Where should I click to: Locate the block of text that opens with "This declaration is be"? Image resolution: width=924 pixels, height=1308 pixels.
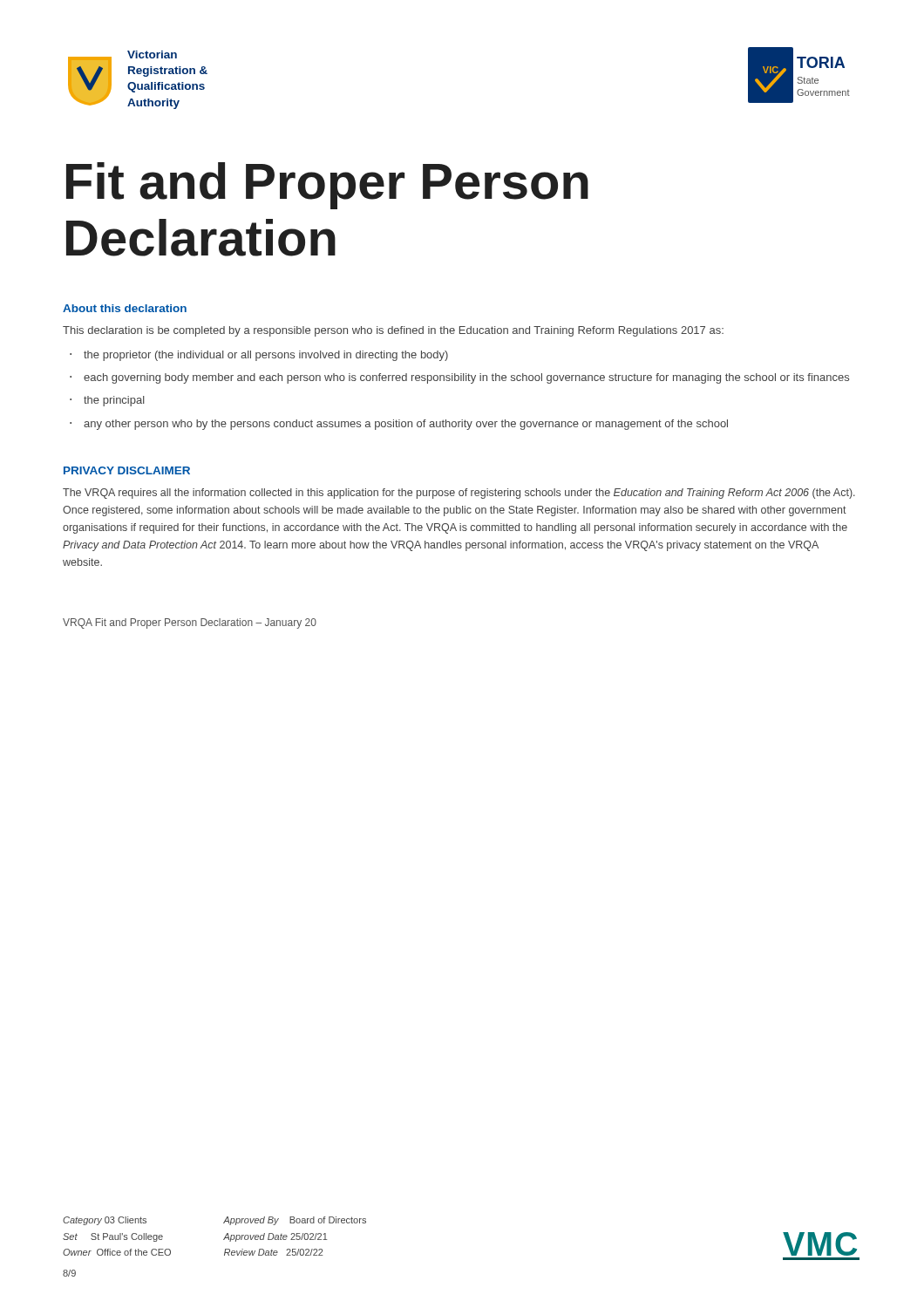tap(393, 330)
